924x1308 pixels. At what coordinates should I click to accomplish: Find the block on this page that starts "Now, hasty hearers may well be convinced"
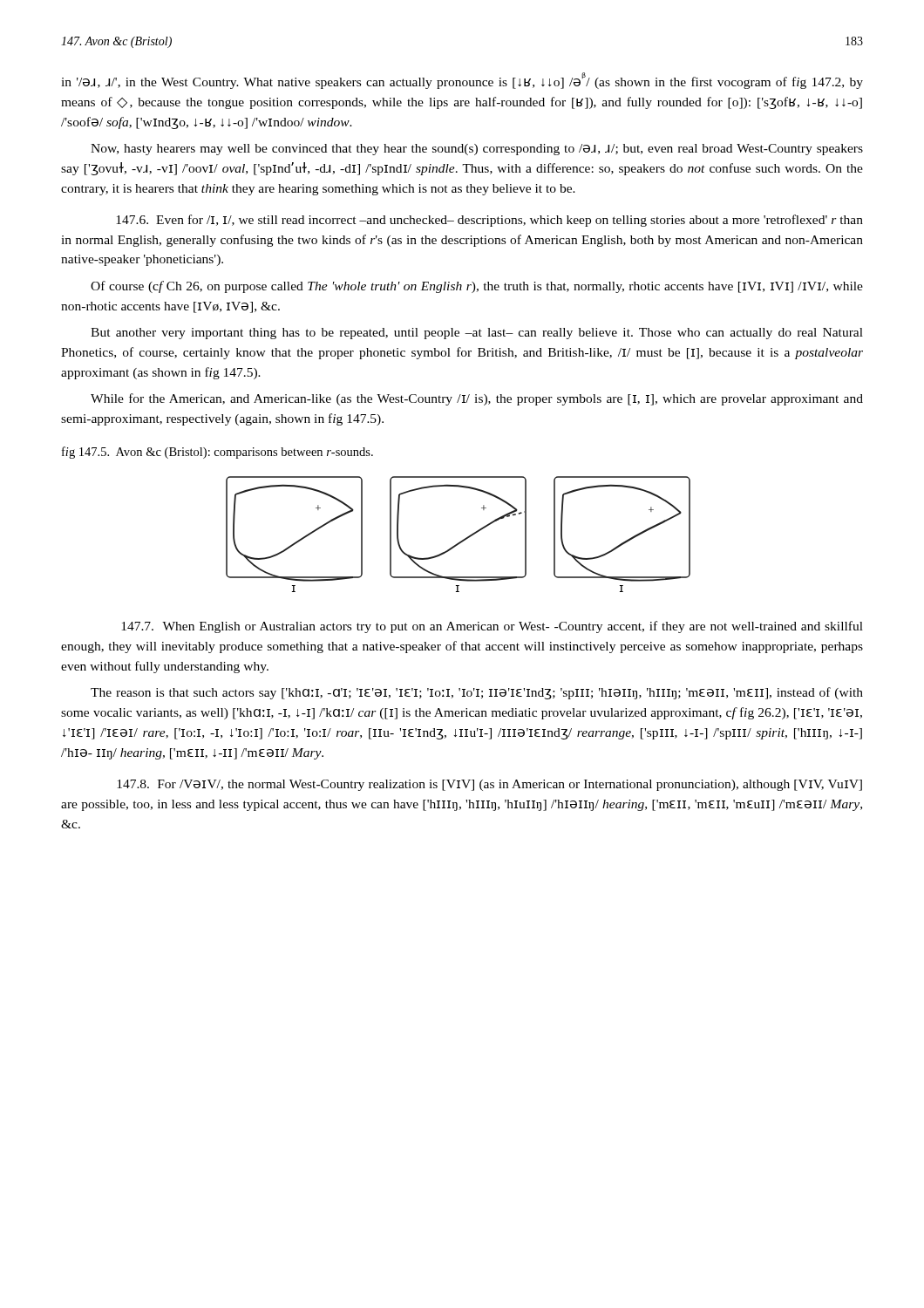pos(462,168)
